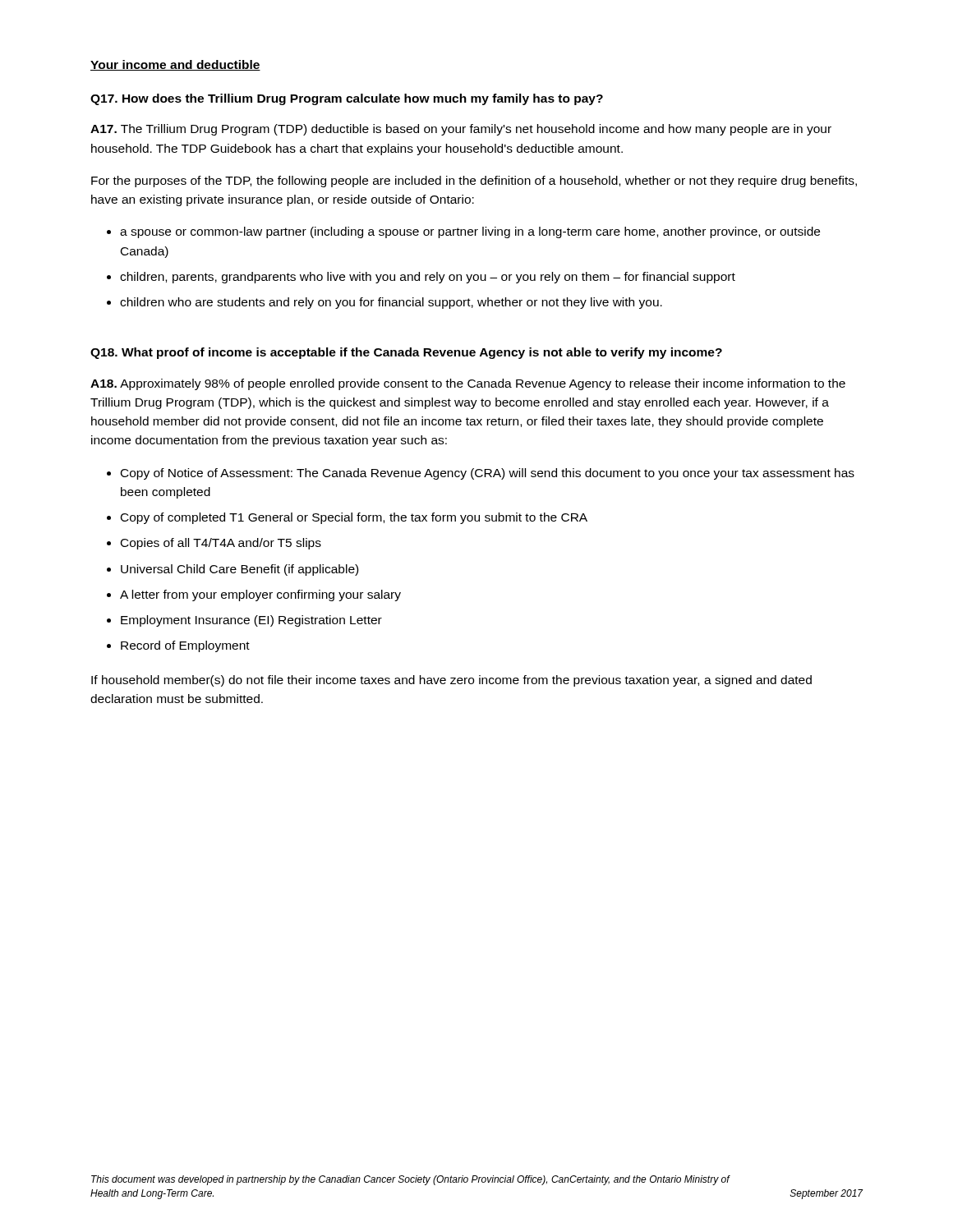Click on the list item with the text "Record of Employment"
This screenshot has height=1232, width=953.
tap(185, 645)
